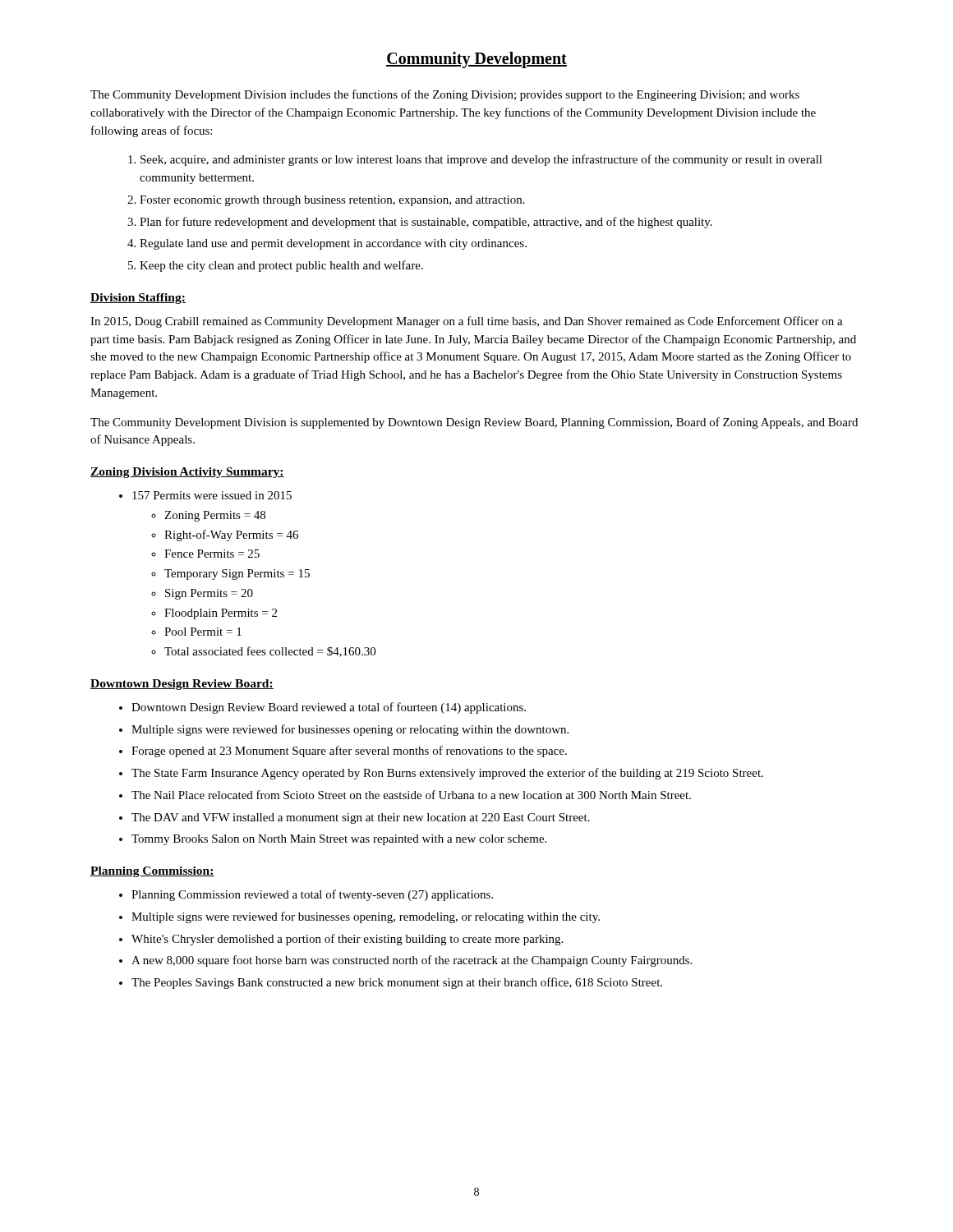
Task: Navigate to the text starting "Planning Commission:"
Action: pyautogui.click(x=152, y=870)
